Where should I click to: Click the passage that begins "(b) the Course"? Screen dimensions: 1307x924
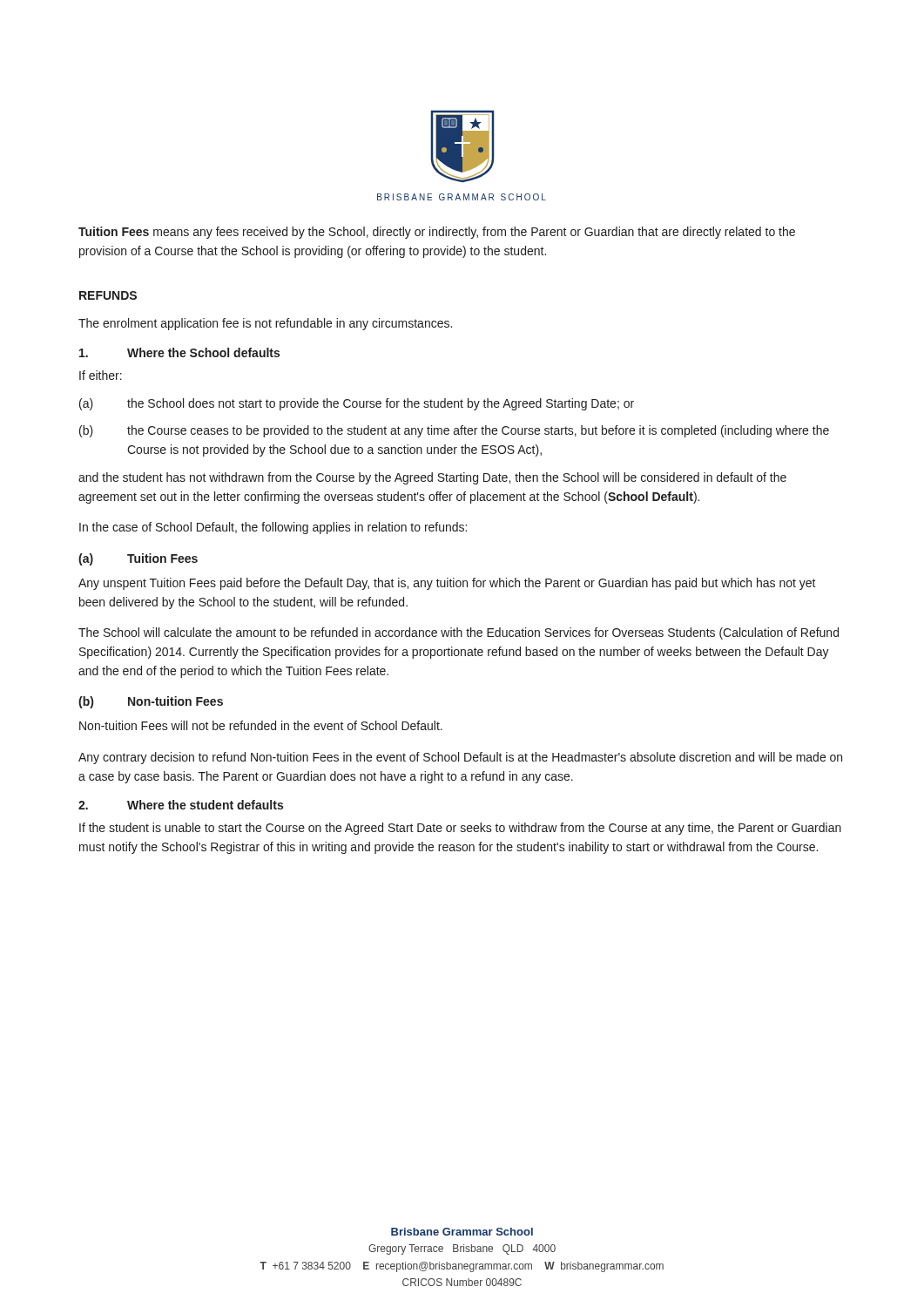pyautogui.click(x=462, y=441)
